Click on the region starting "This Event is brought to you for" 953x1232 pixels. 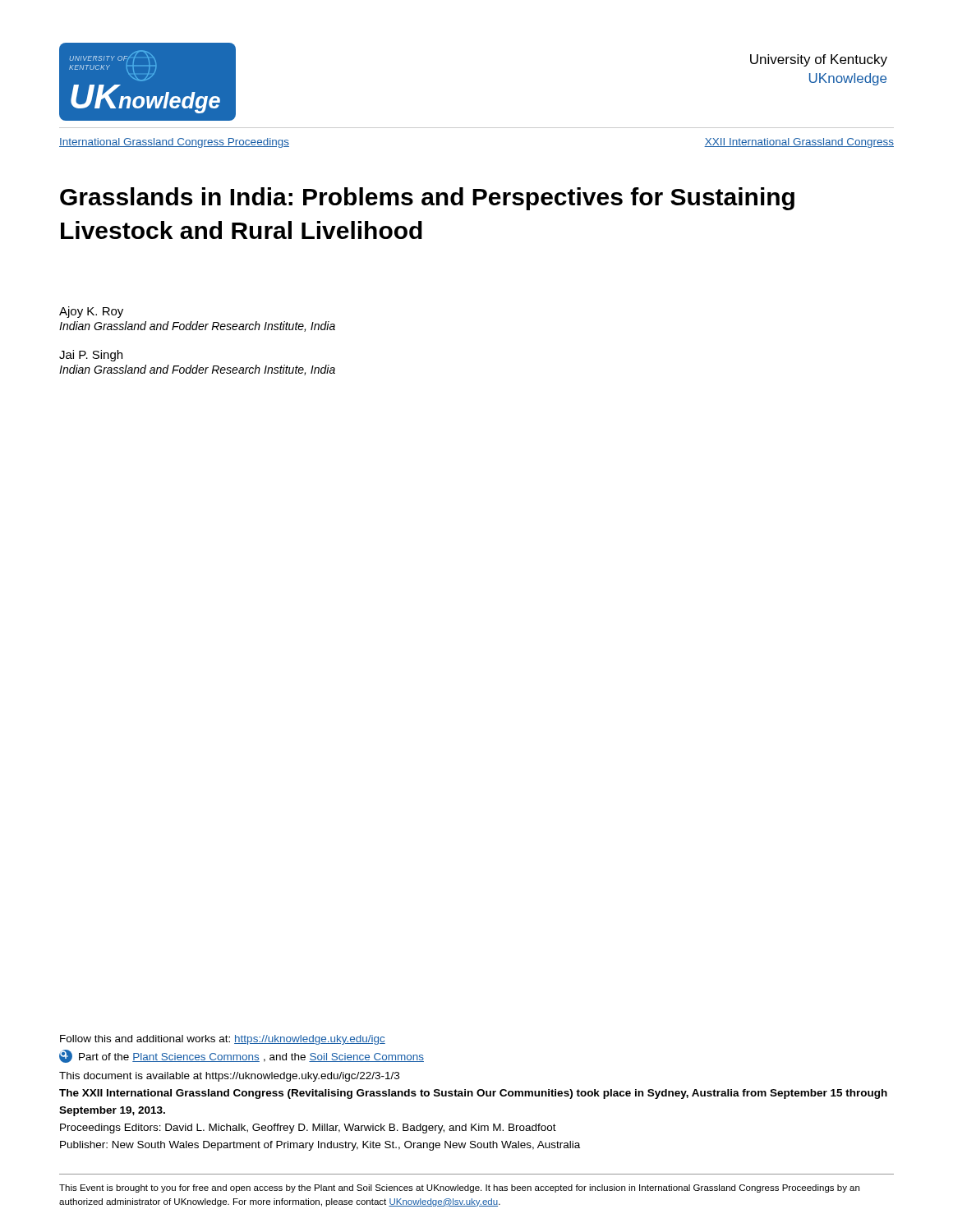pos(476,1195)
